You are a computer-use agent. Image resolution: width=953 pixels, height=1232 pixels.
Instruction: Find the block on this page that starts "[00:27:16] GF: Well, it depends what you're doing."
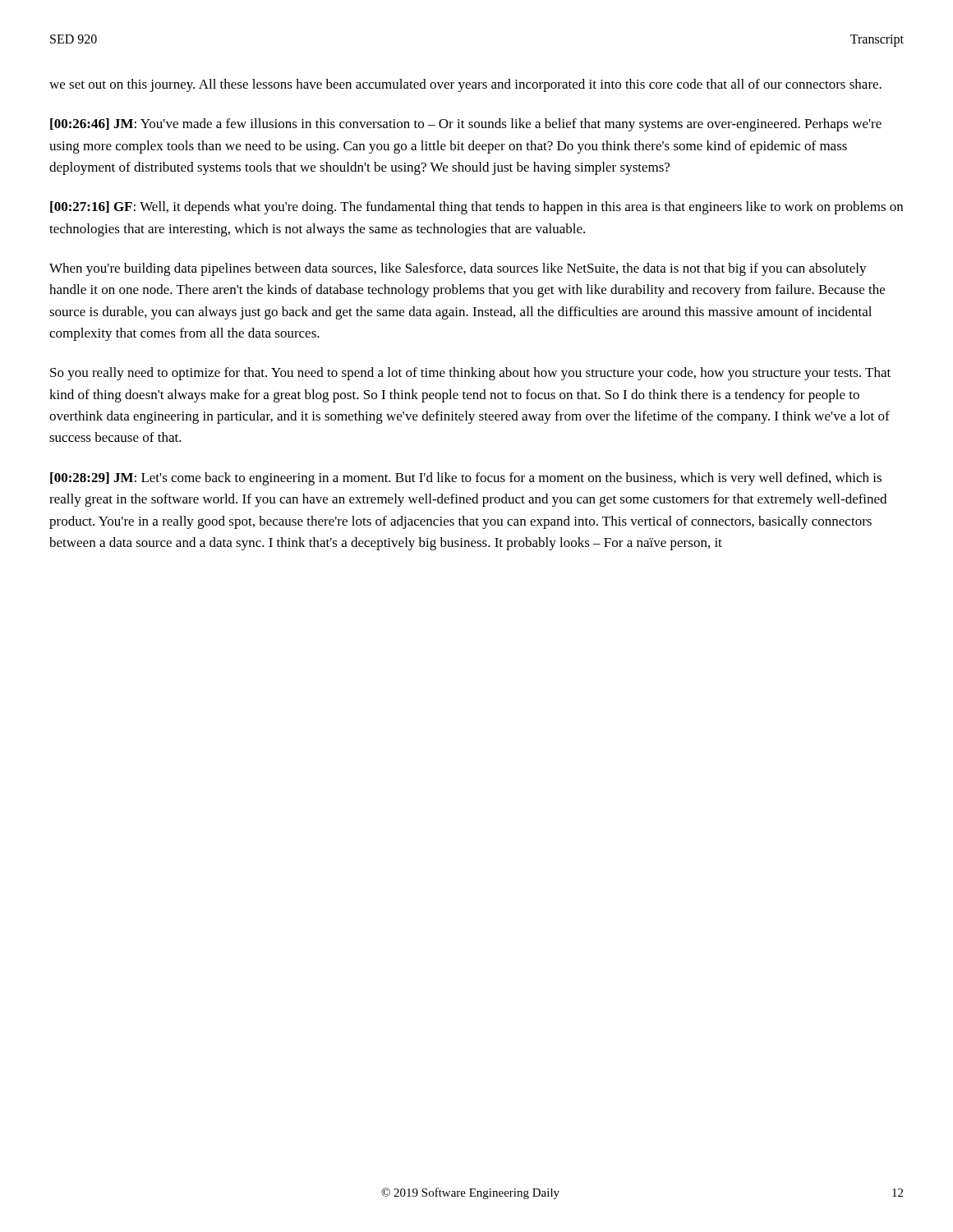click(476, 218)
